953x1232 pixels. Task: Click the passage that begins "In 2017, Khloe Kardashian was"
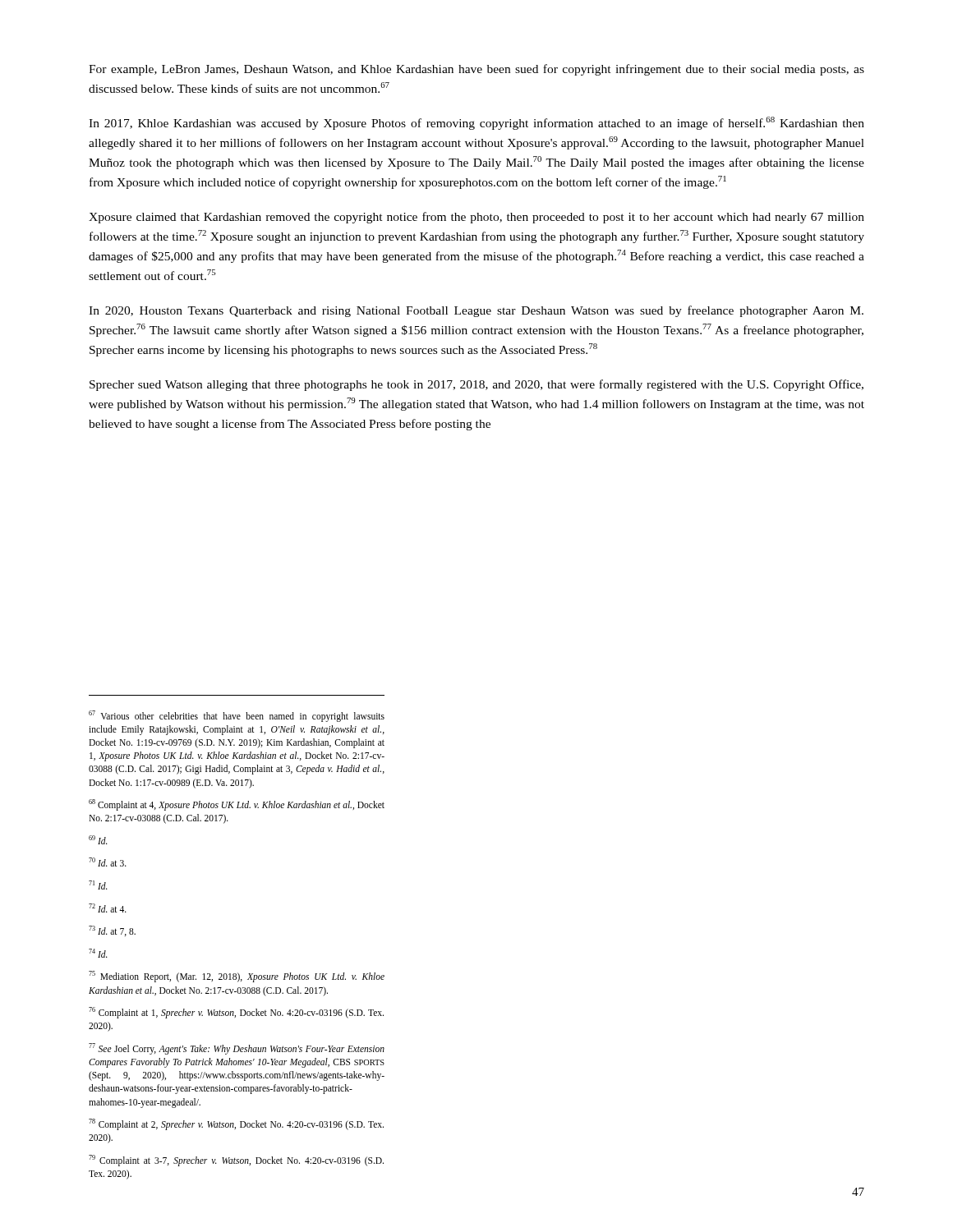476,153
